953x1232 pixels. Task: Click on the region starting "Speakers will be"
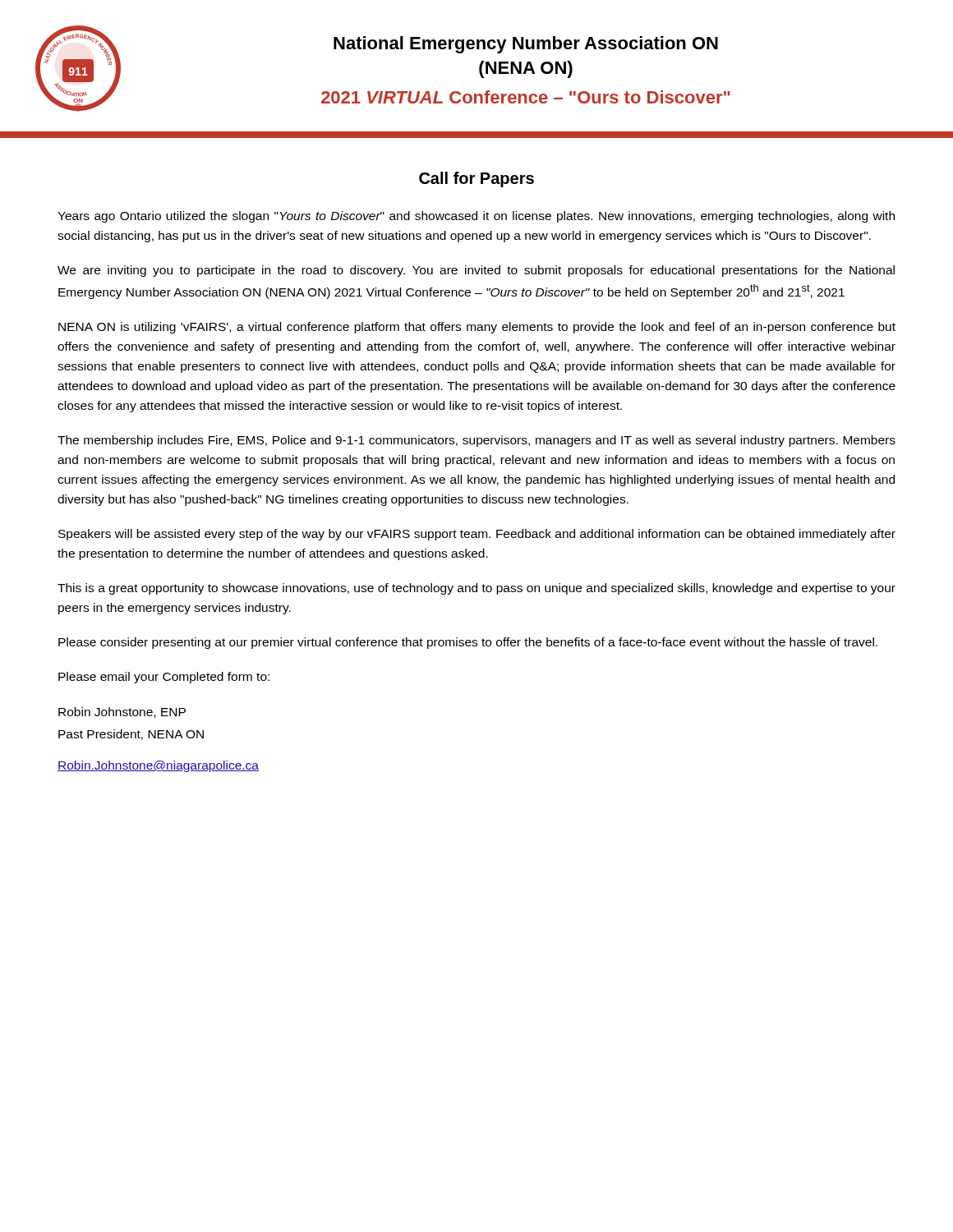coord(476,544)
